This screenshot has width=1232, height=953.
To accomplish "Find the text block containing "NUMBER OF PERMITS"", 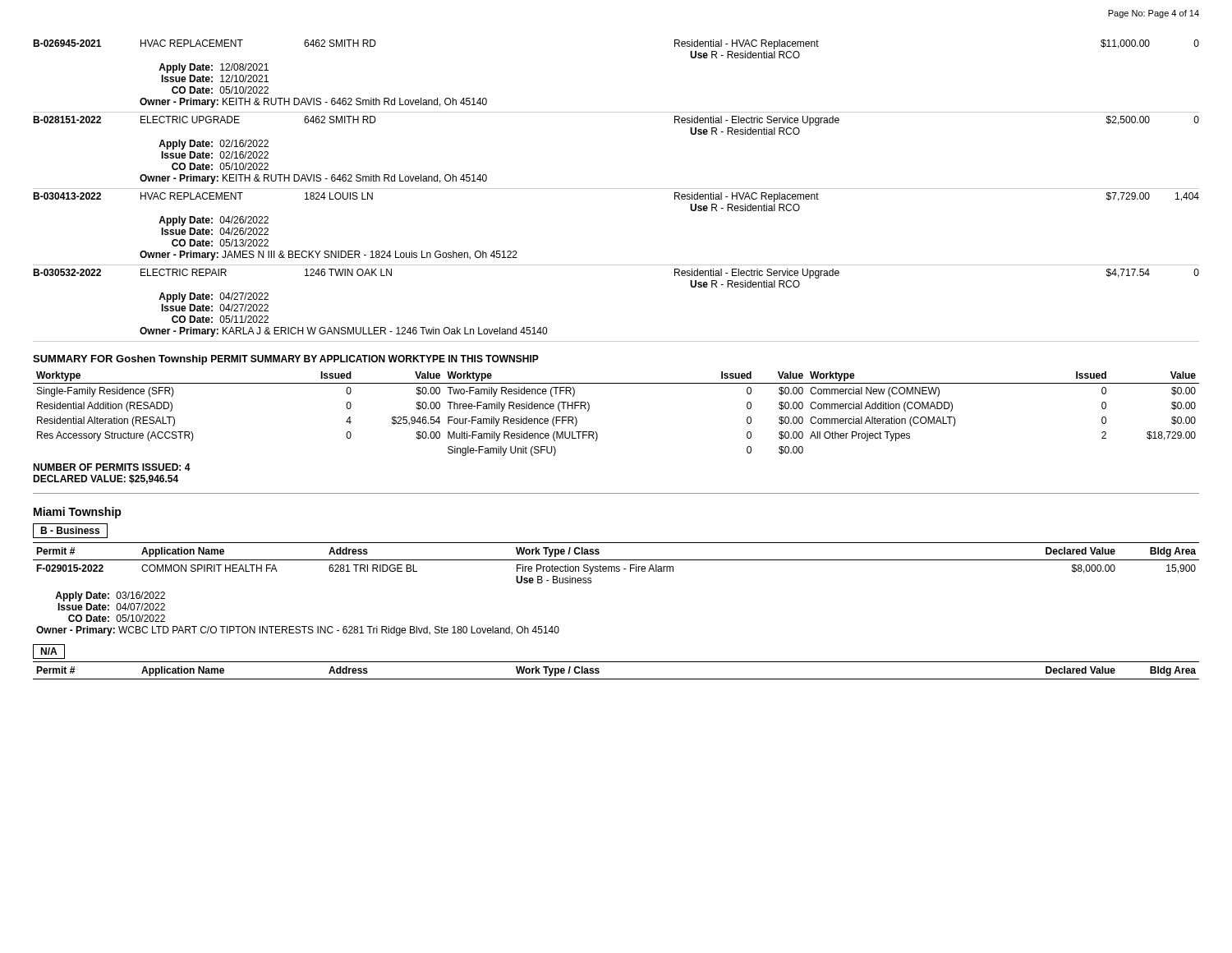I will click(x=111, y=467).
